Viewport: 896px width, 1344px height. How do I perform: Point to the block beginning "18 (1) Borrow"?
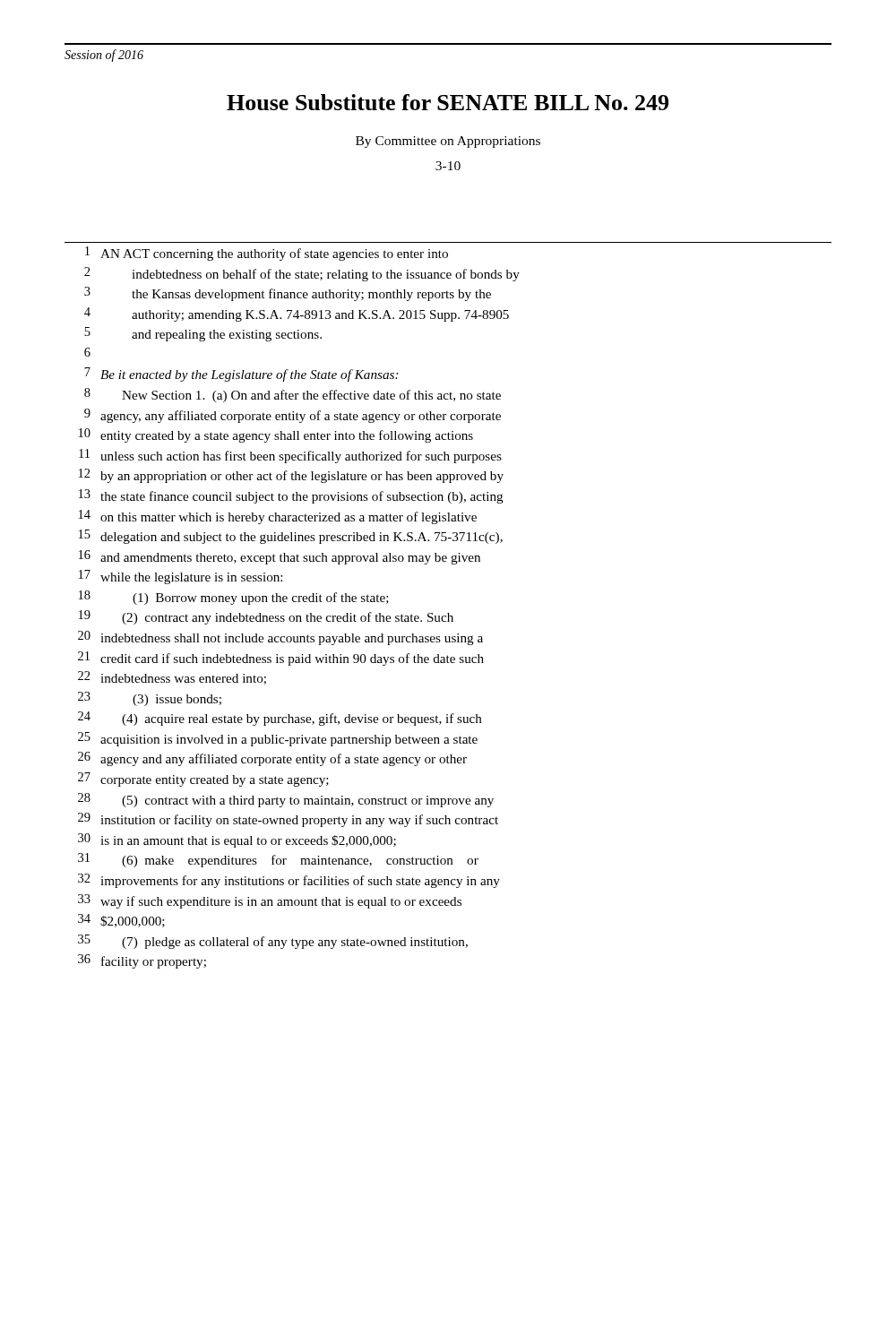(x=234, y=598)
